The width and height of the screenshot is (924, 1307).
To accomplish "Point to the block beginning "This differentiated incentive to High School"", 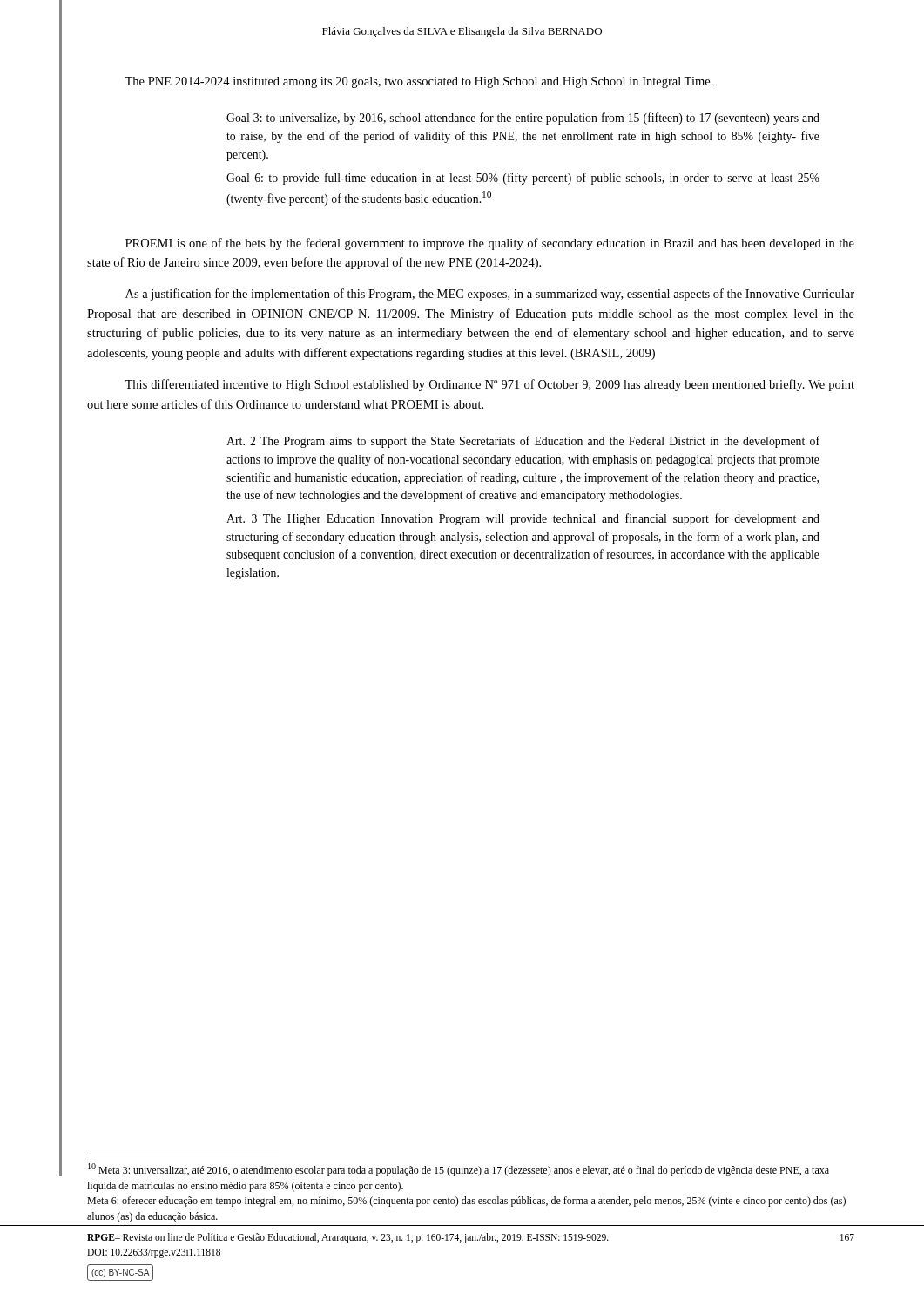I will pos(471,394).
